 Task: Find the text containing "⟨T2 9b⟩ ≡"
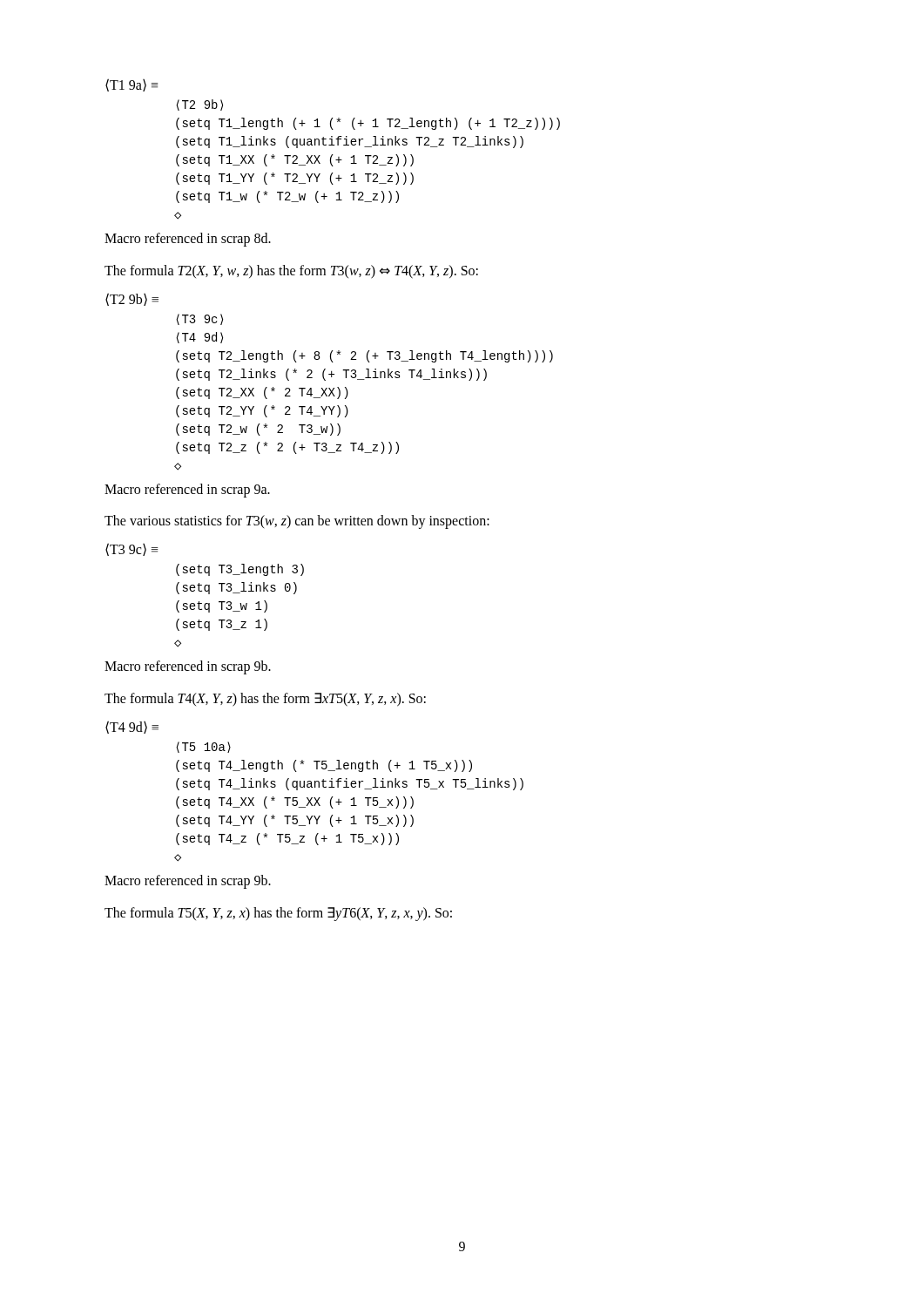point(132,299)
